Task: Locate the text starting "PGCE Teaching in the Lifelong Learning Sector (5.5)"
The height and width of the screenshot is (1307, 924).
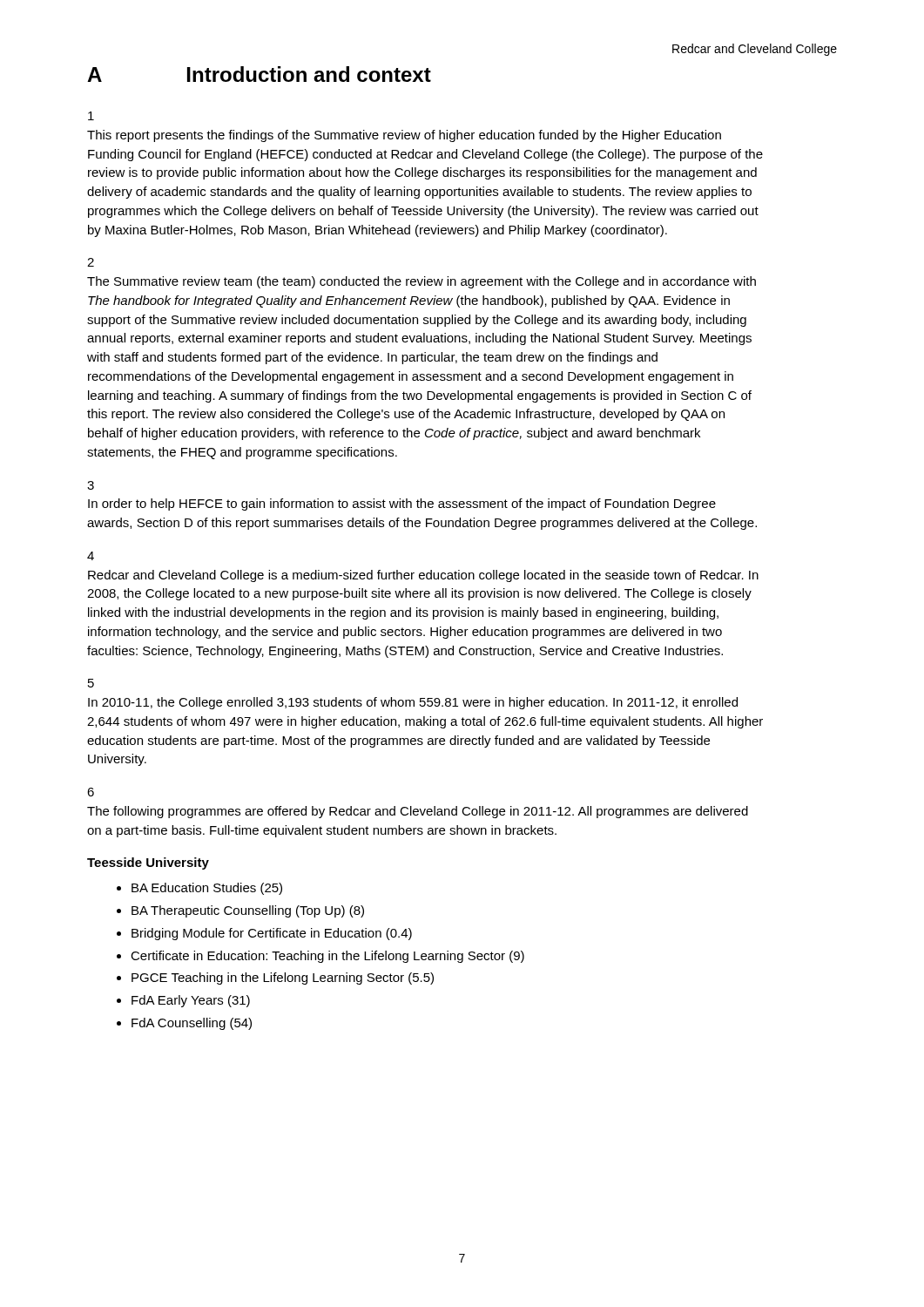Action: click(283, 979)
